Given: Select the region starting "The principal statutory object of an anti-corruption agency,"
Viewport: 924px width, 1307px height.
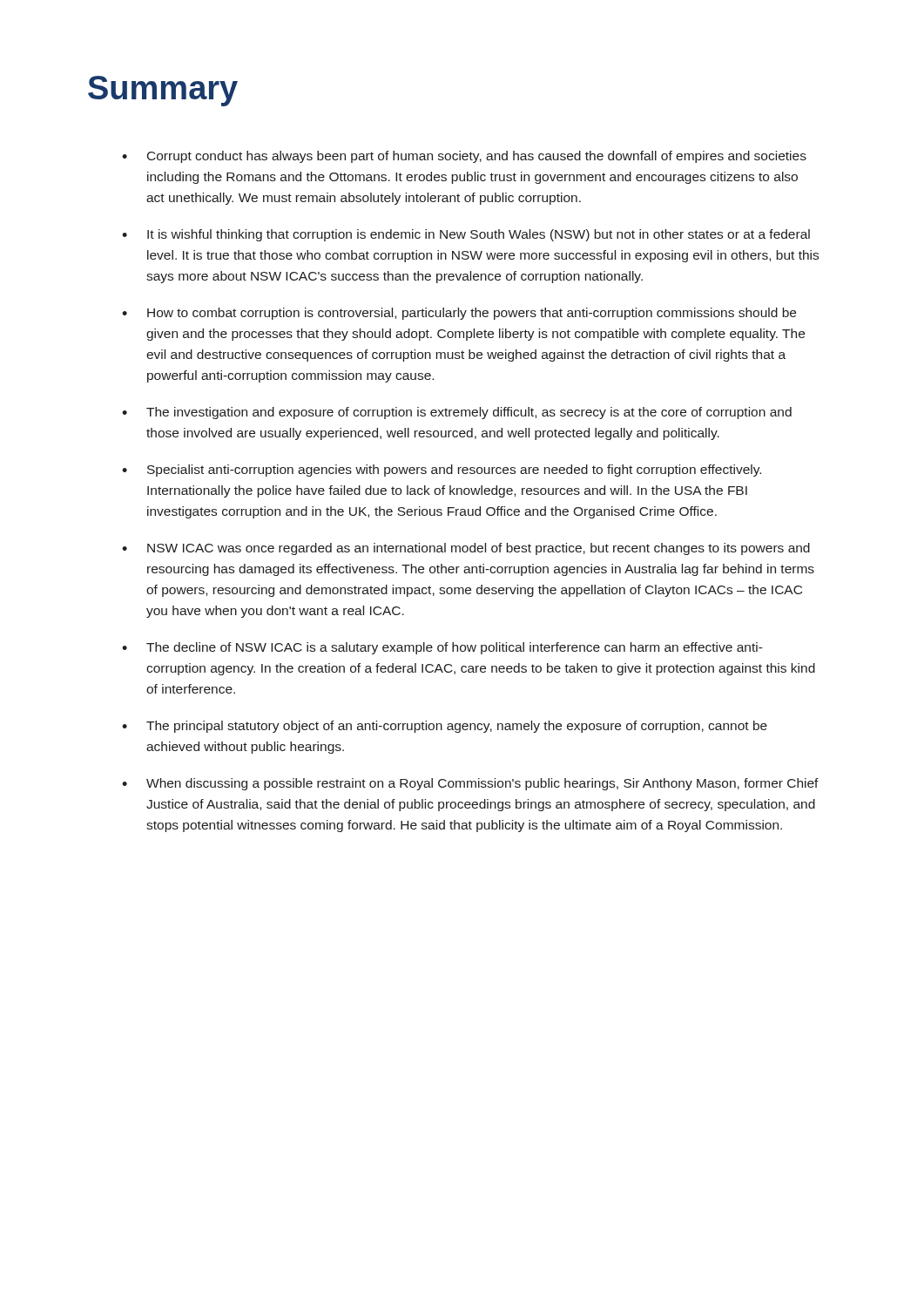Looking at the screenshot, I should coord(457,736).
